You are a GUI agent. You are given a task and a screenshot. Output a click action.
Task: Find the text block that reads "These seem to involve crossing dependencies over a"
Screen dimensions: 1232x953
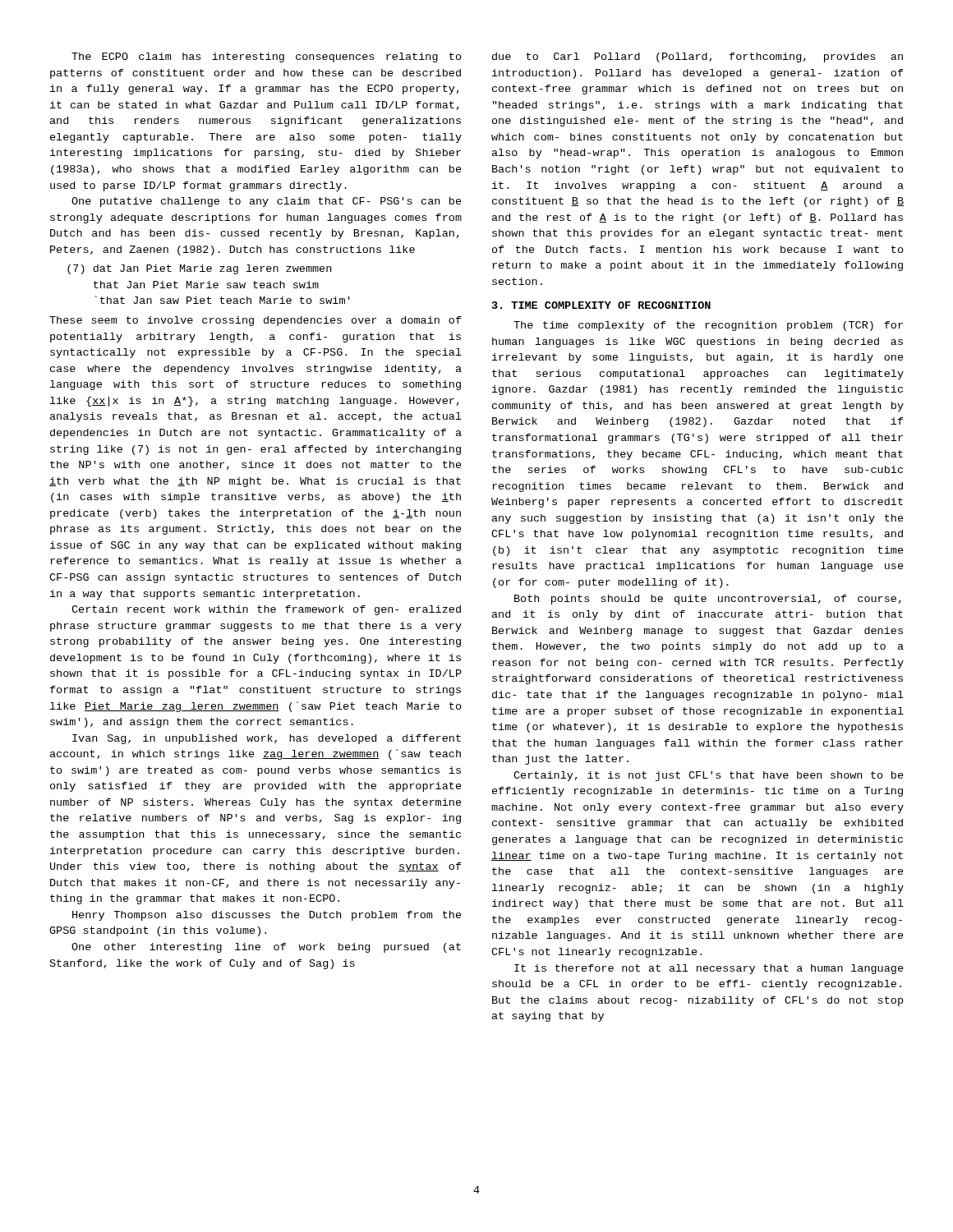pyautogui.click(x=255, y=458)
